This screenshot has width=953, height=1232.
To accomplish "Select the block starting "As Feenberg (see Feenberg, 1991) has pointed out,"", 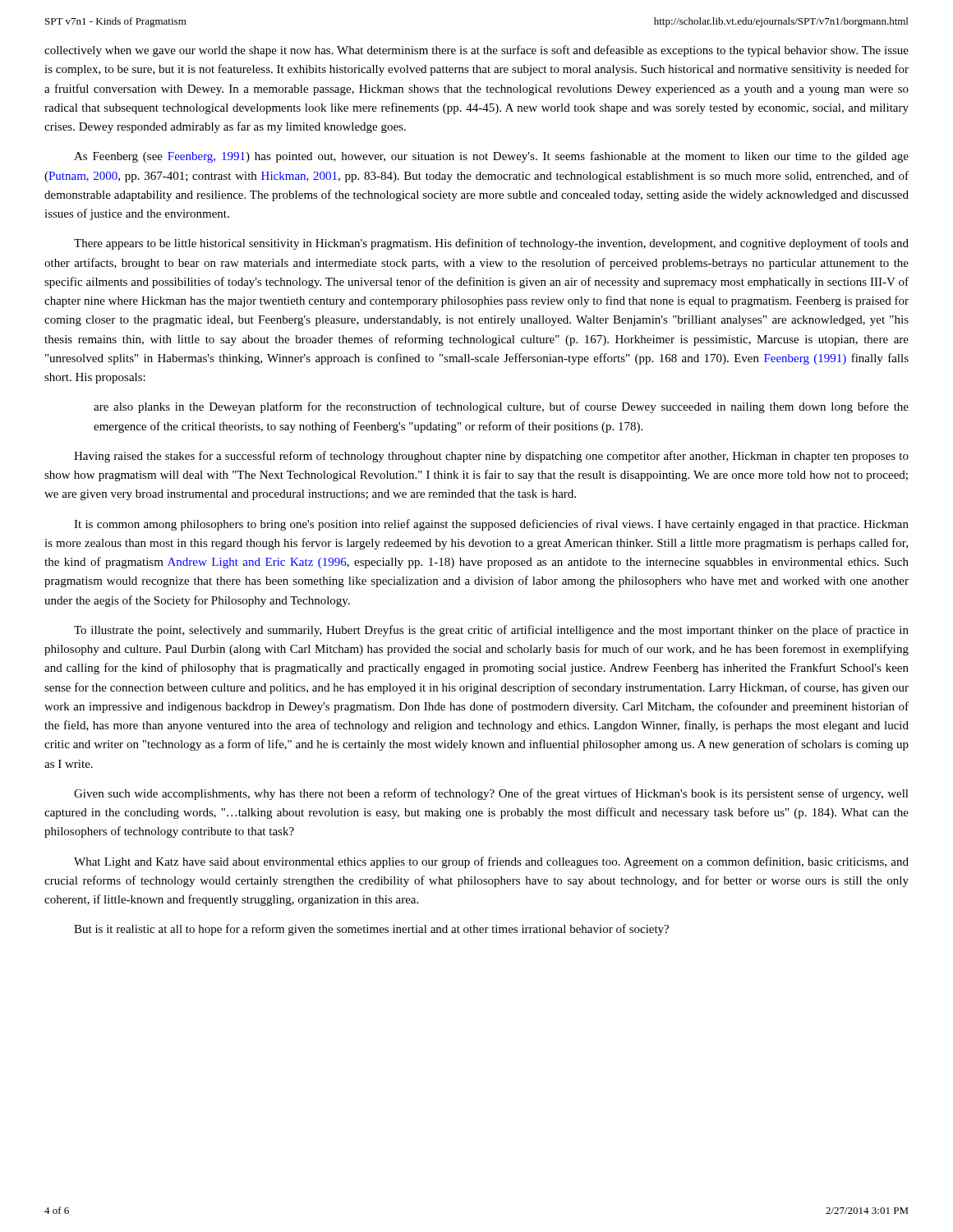I will [x=476, y=185].
